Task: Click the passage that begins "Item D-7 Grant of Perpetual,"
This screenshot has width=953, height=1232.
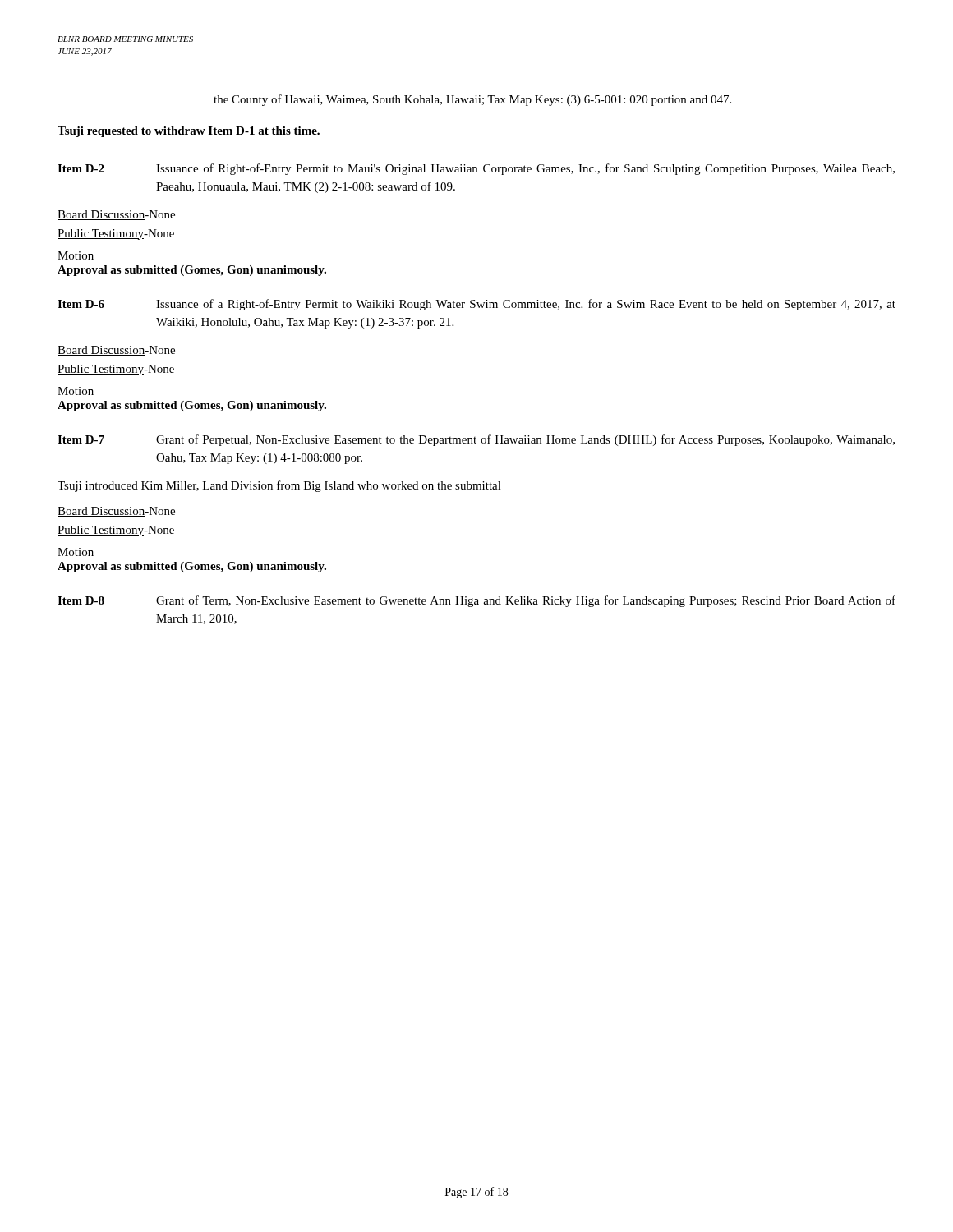Action: click(x=476, y=448)
